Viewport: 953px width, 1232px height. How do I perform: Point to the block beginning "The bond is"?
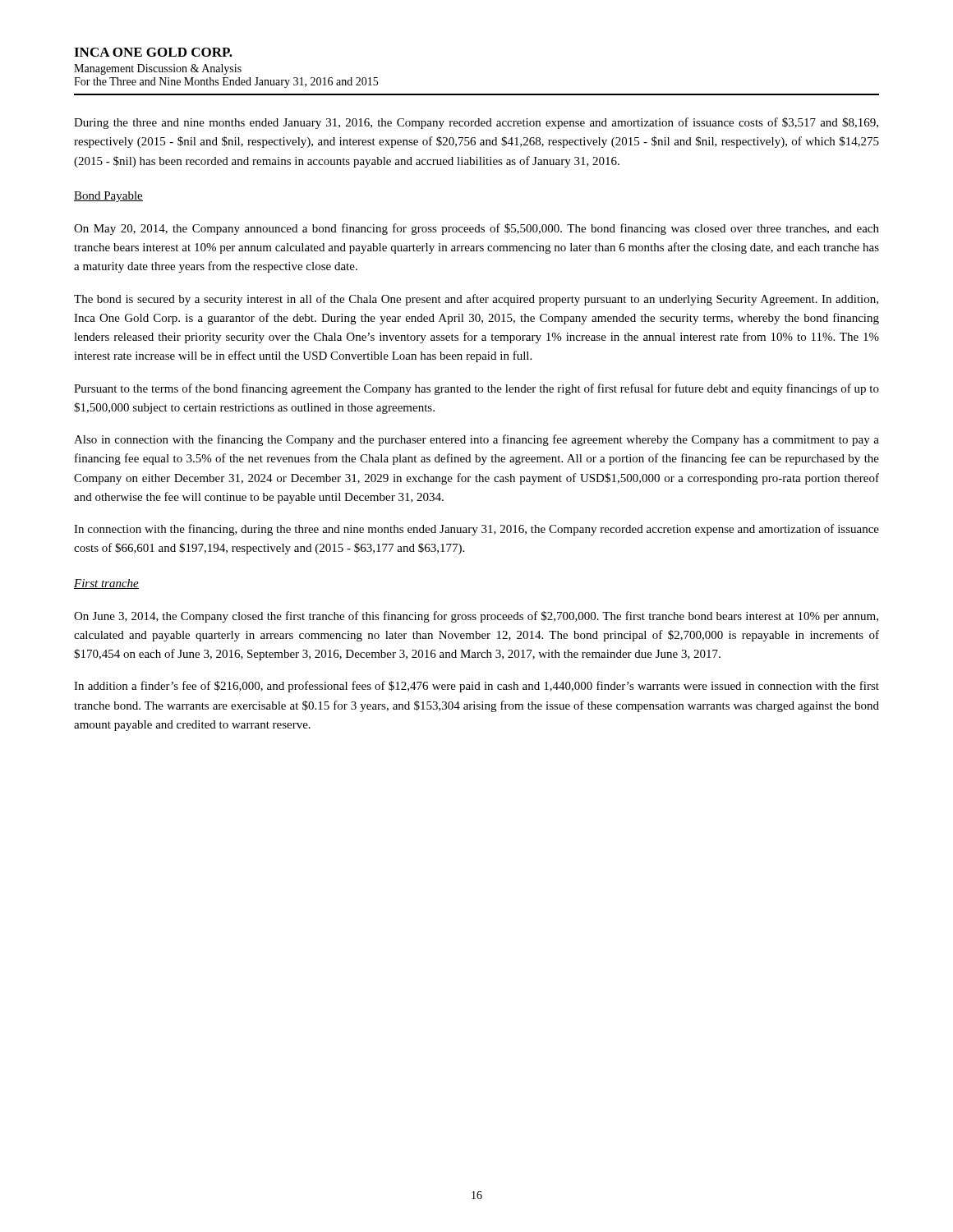[476, 327]
